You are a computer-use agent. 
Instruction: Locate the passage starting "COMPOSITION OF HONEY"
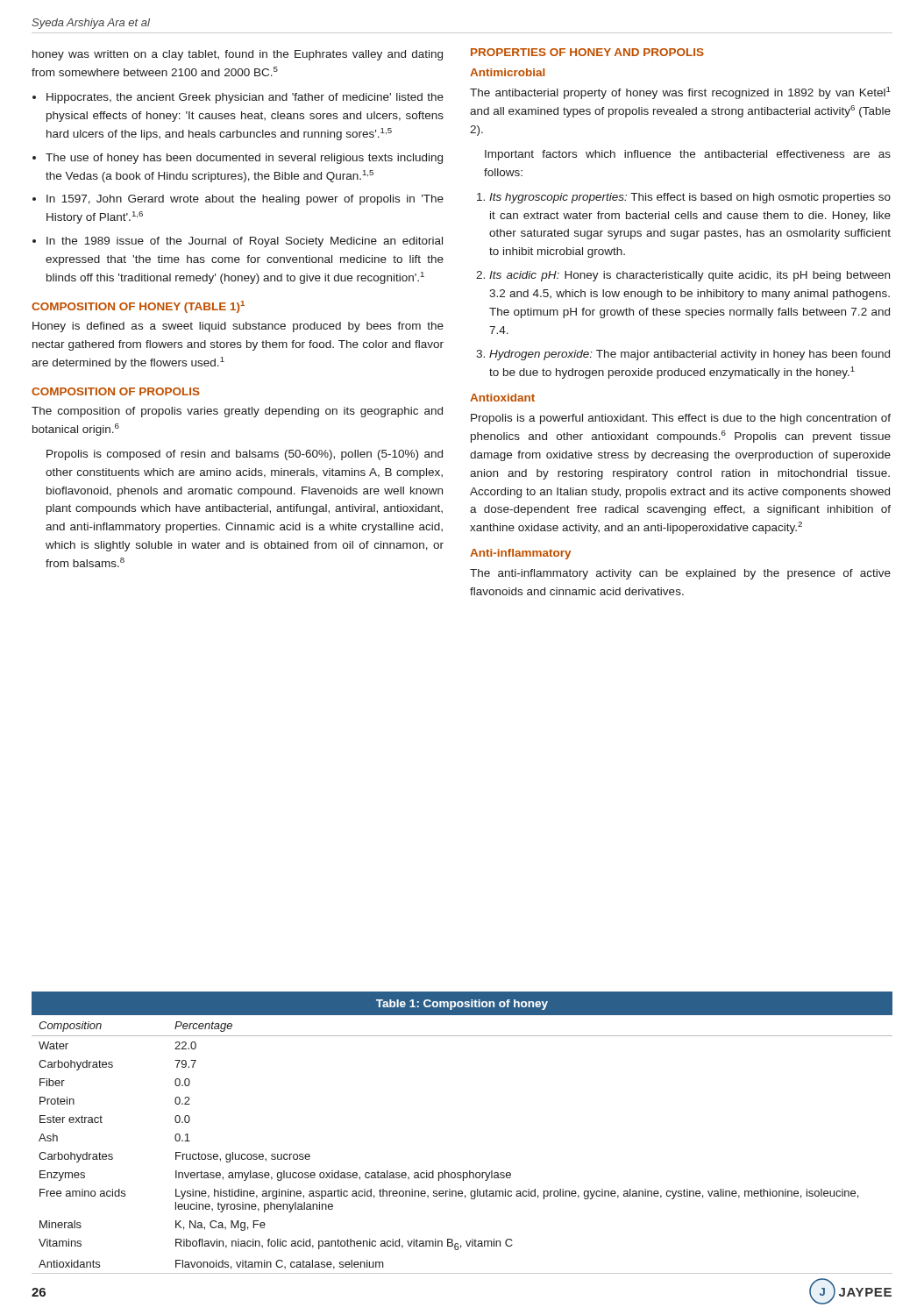pyautogui.click(x=138, y=306)
